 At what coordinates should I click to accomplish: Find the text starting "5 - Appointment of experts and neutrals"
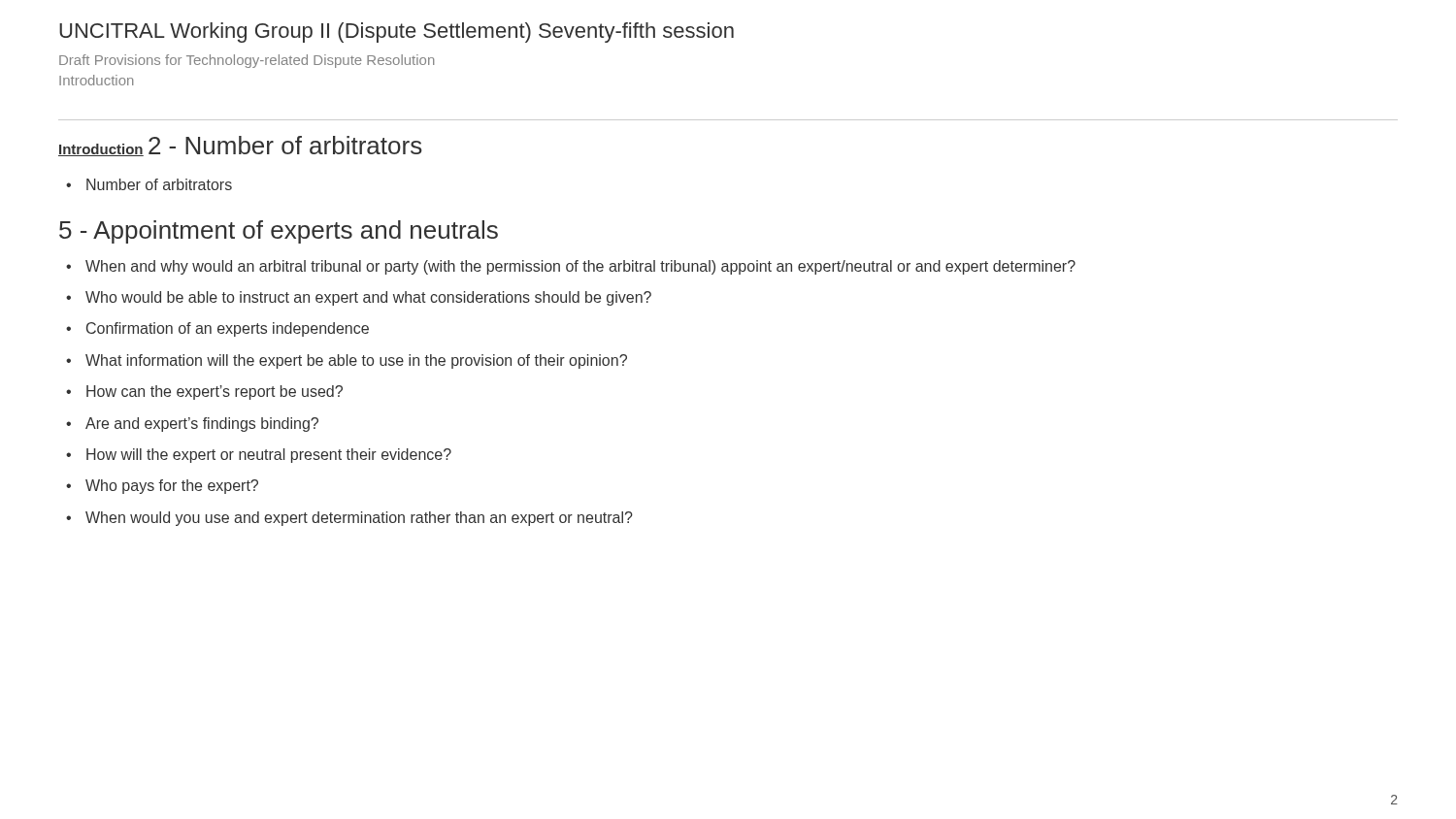coord(279,231)
